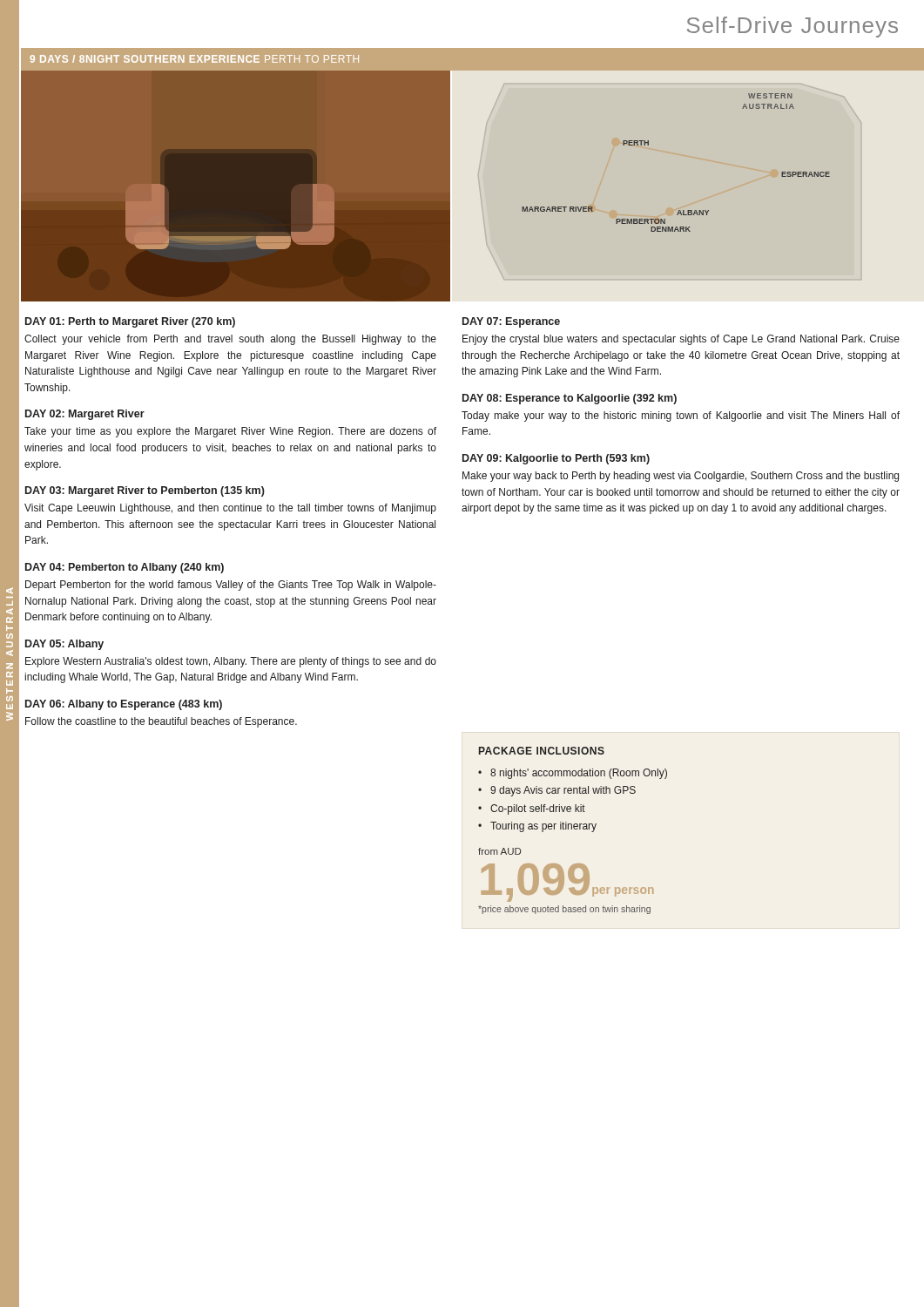The width and height of the screenshot is (924, 1307).
Task: Find "PACKAGE INCLUSIONS" on this page
Action: [x=541, y=751]
